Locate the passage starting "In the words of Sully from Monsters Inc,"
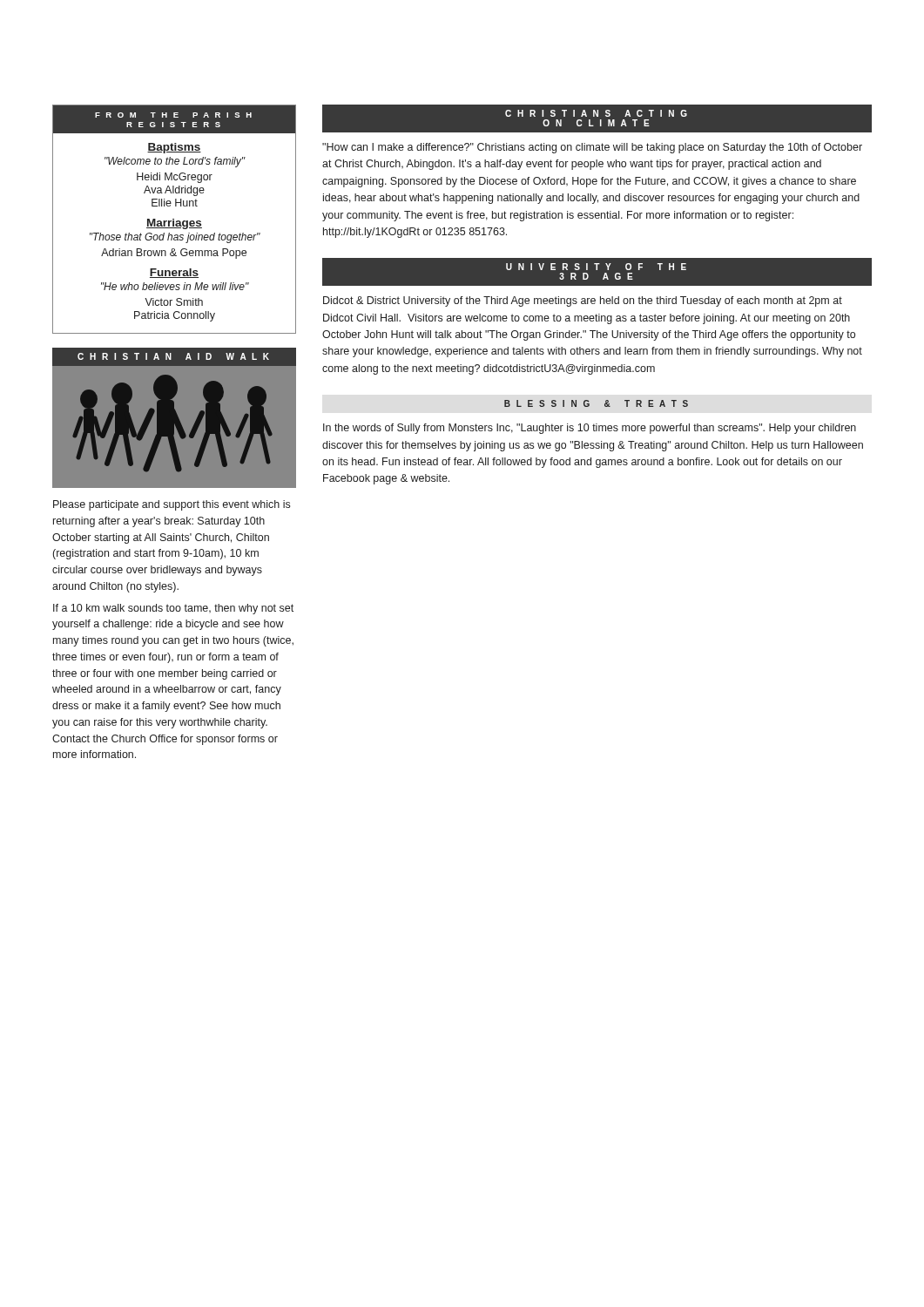Image resolution: width=924 pixels, height=1307 pixels. 593,453
